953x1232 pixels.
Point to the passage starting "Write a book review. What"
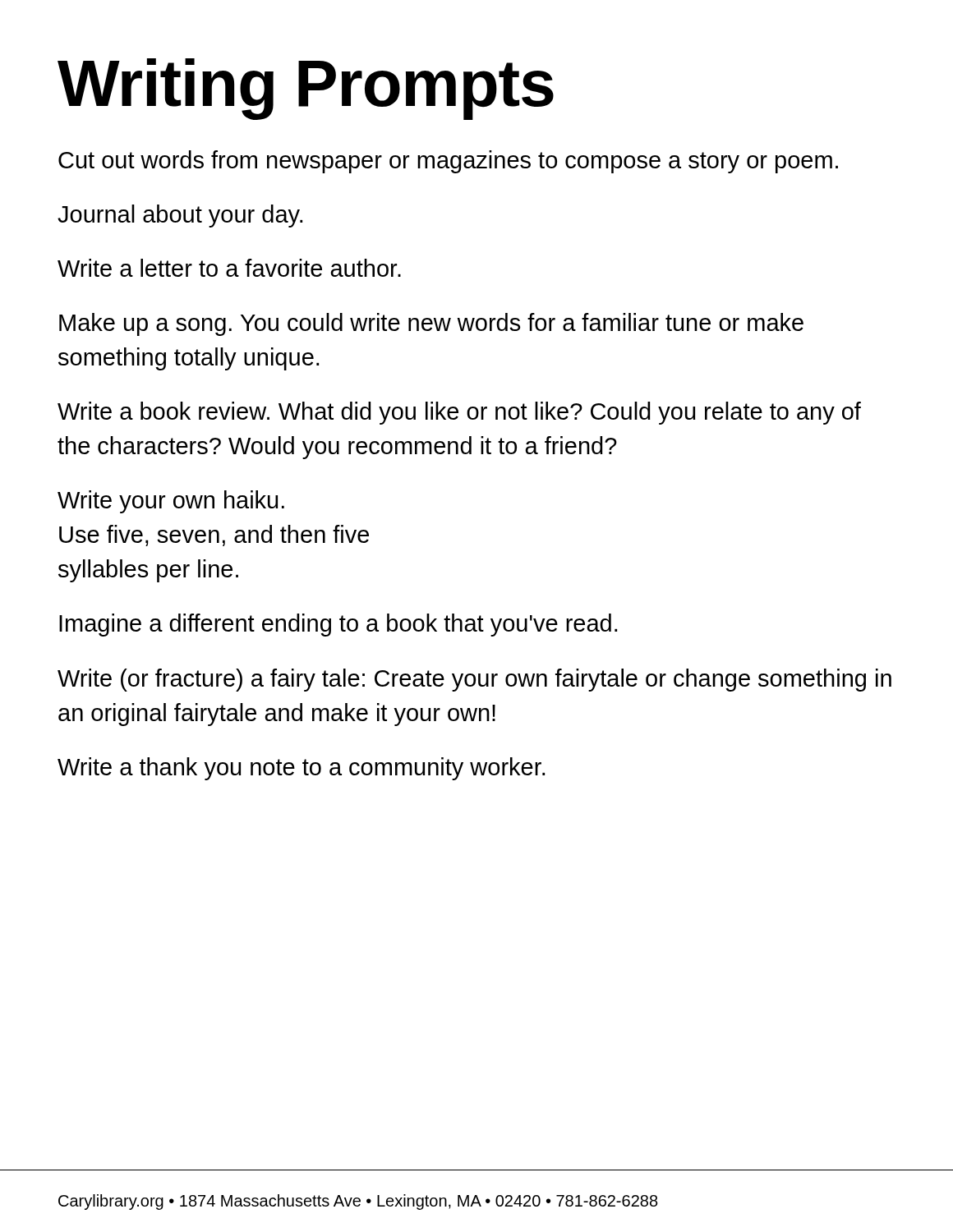tap(459, 429)
